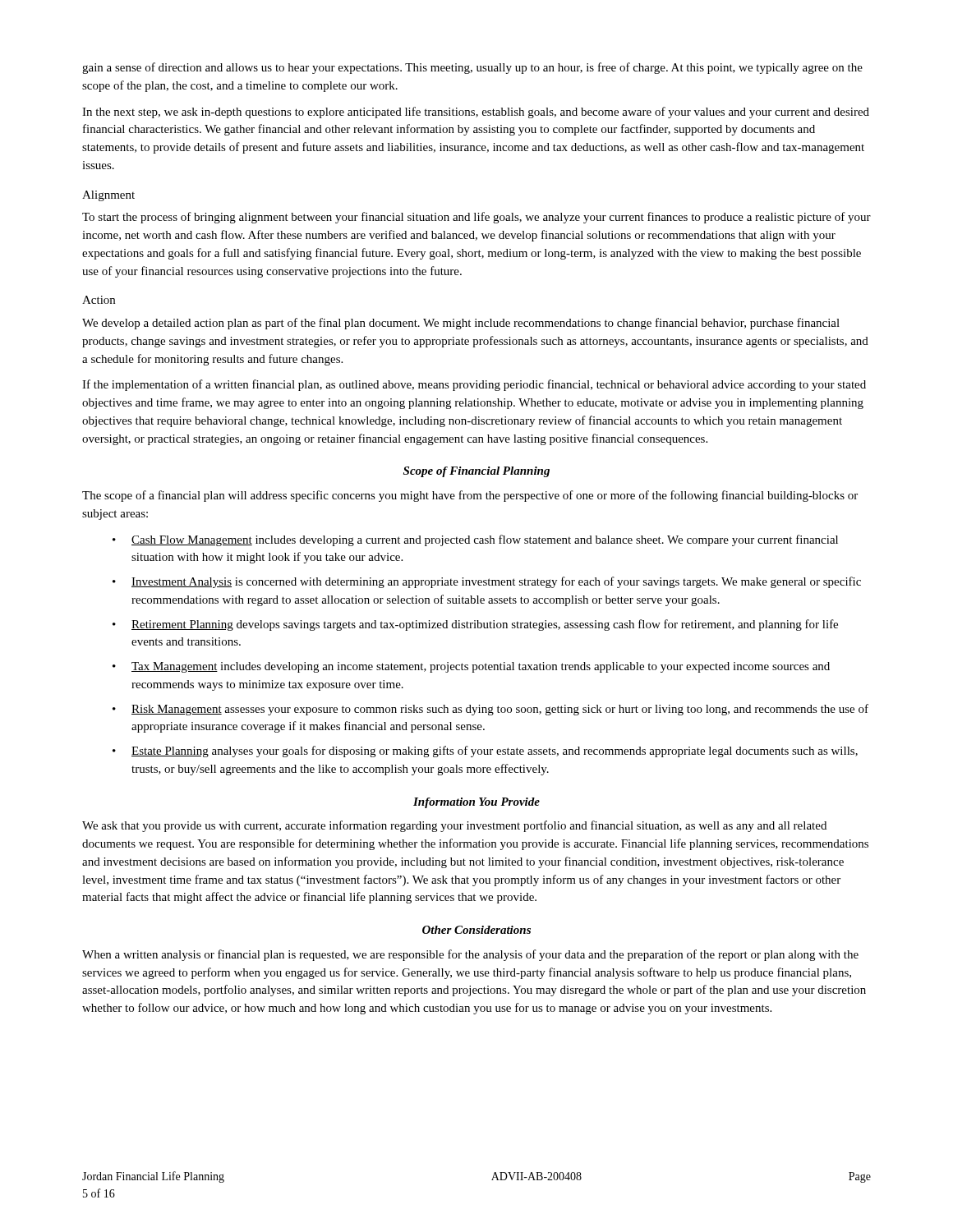Find the text block that says "In the next step, we"
This screenshot has height=1232, width=953.
(x=476, y=138)
